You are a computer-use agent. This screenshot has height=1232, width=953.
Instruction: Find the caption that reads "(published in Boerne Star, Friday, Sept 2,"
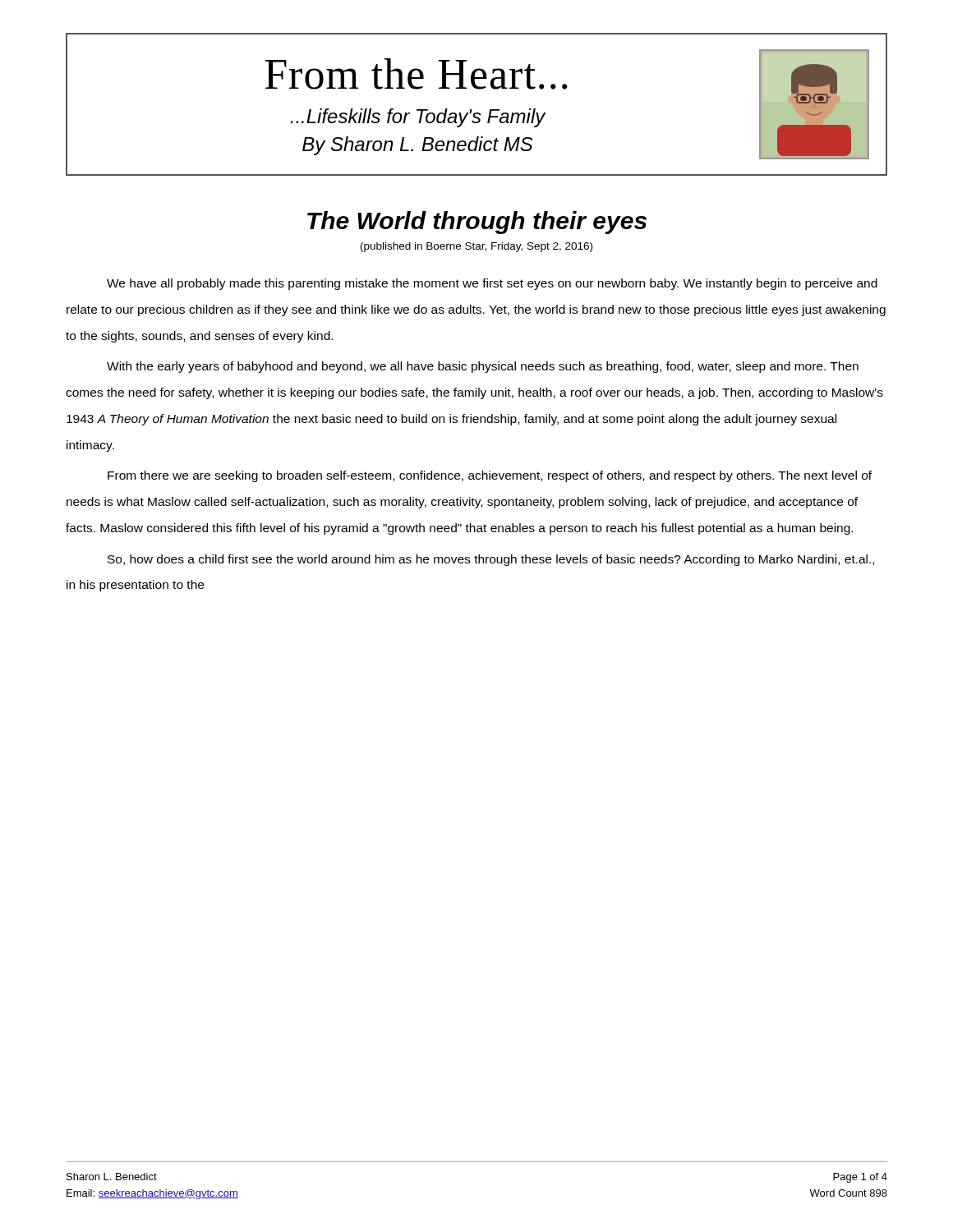(476, 246)
